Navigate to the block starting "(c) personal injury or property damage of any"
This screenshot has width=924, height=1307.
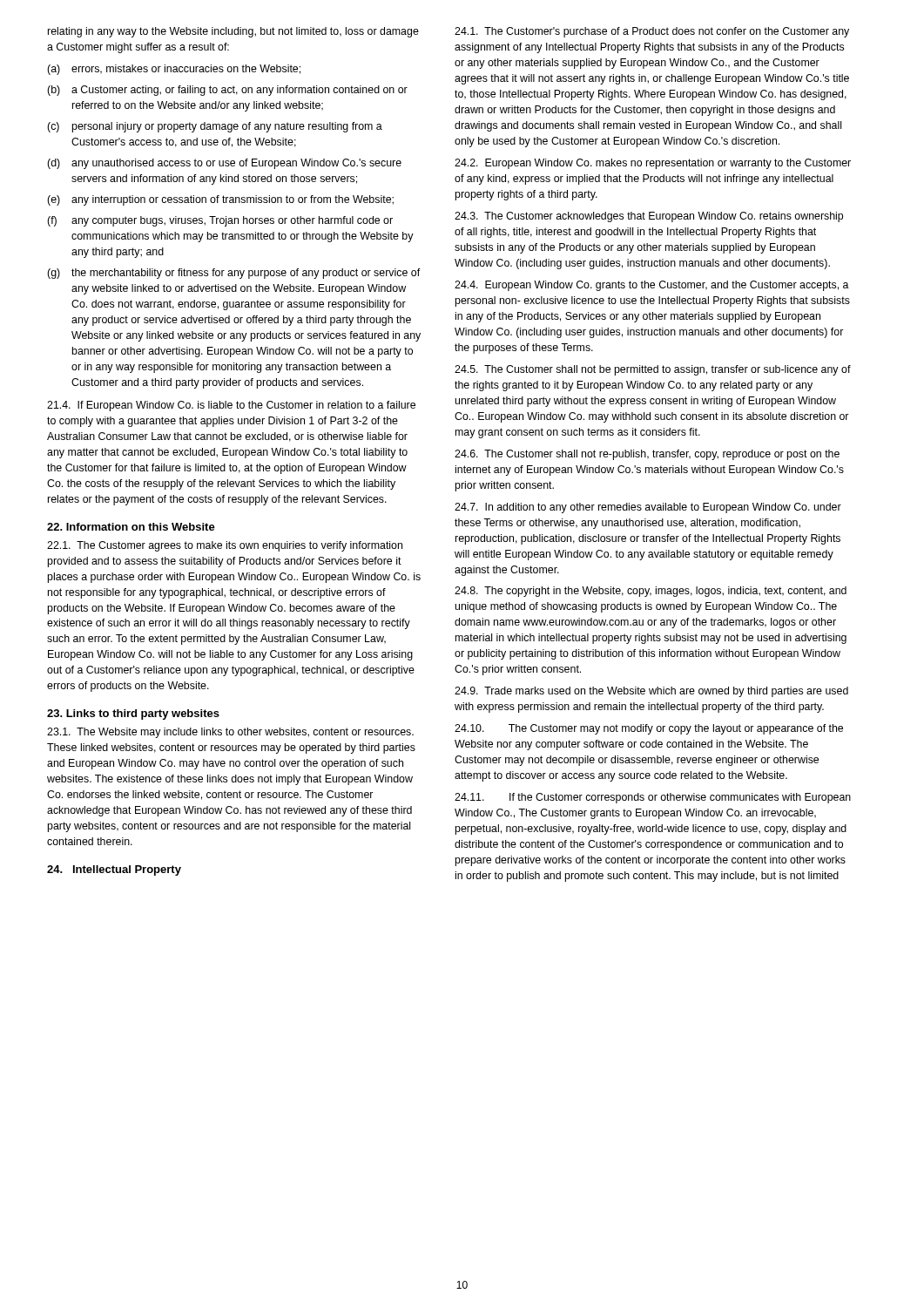[x=234, y=135]
